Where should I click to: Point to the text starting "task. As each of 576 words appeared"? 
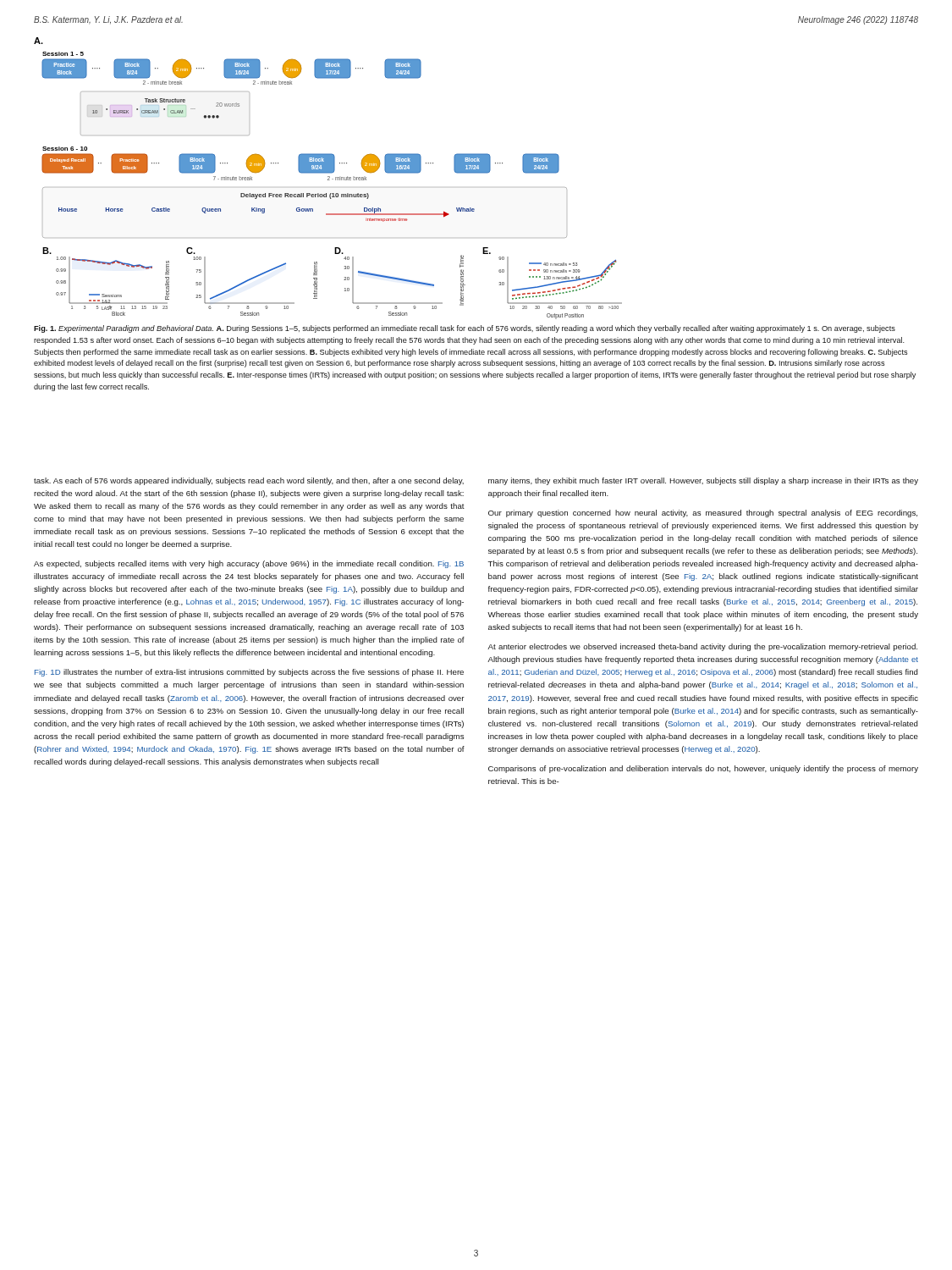pos(249,621)
